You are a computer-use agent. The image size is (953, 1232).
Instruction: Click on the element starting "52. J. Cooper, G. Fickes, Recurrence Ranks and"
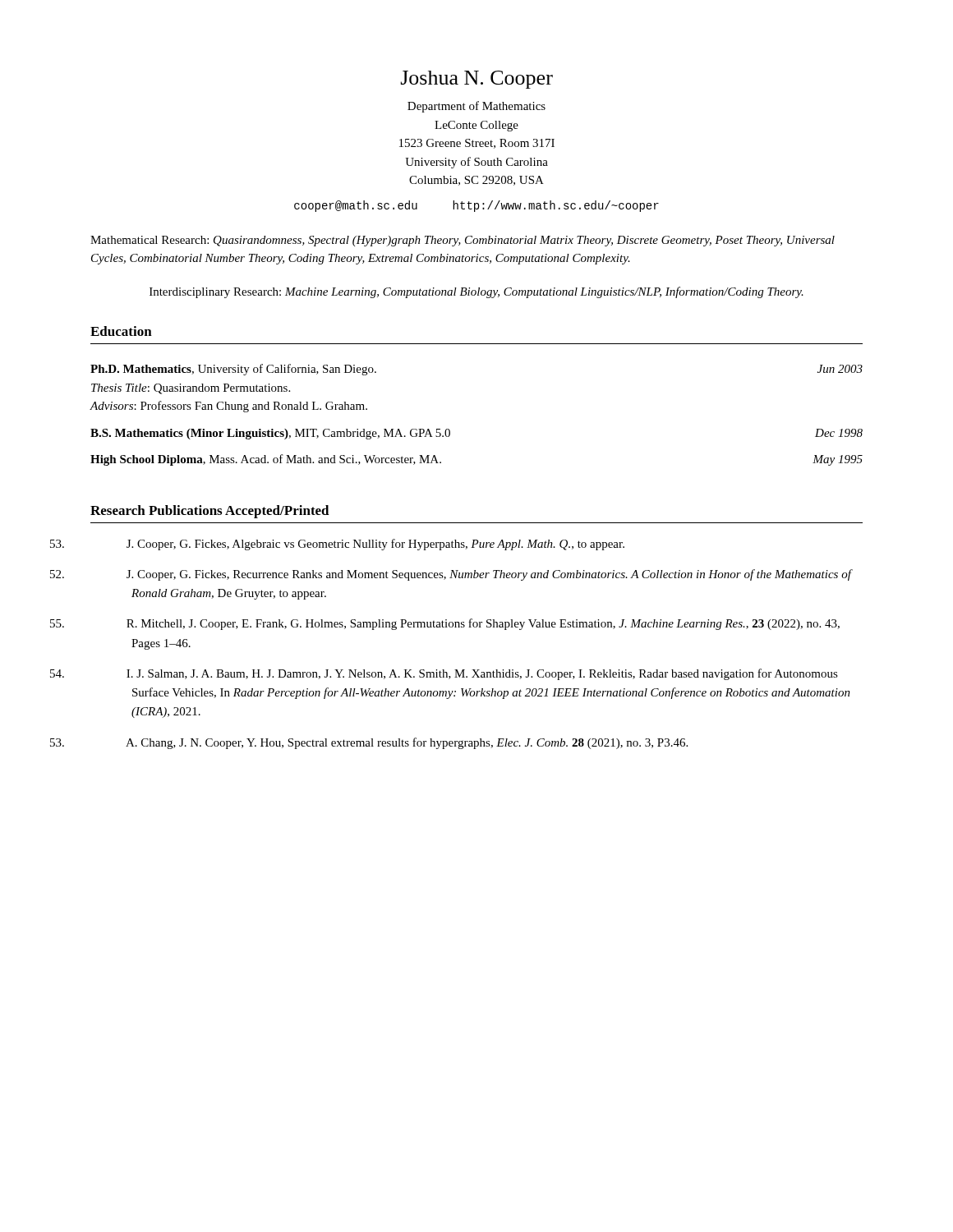pyautogui.click(x=476, y=584)
